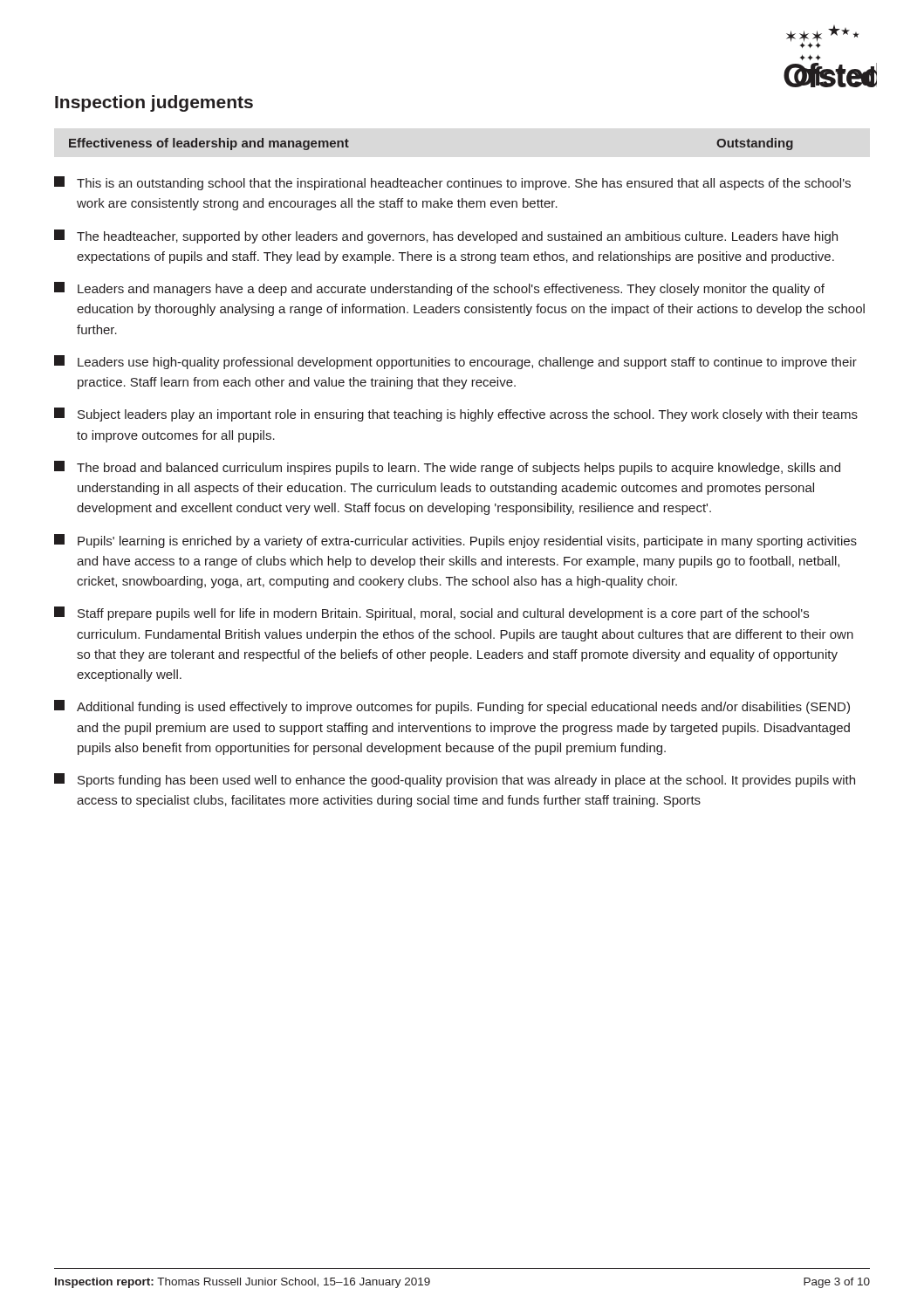
Task: Click a logo
Action: (831, 59)
